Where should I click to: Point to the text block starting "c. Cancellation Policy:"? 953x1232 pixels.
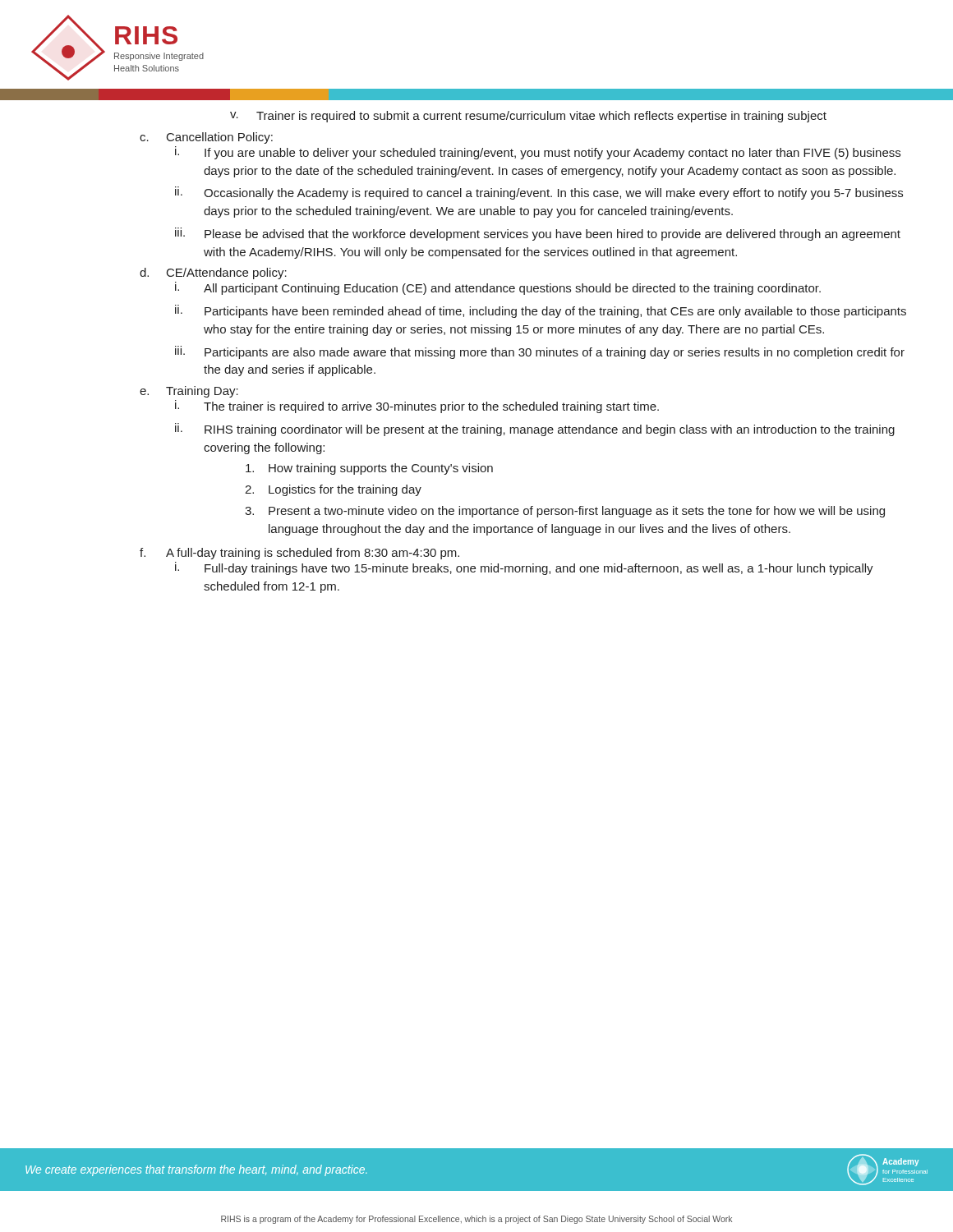coord(530,195)
